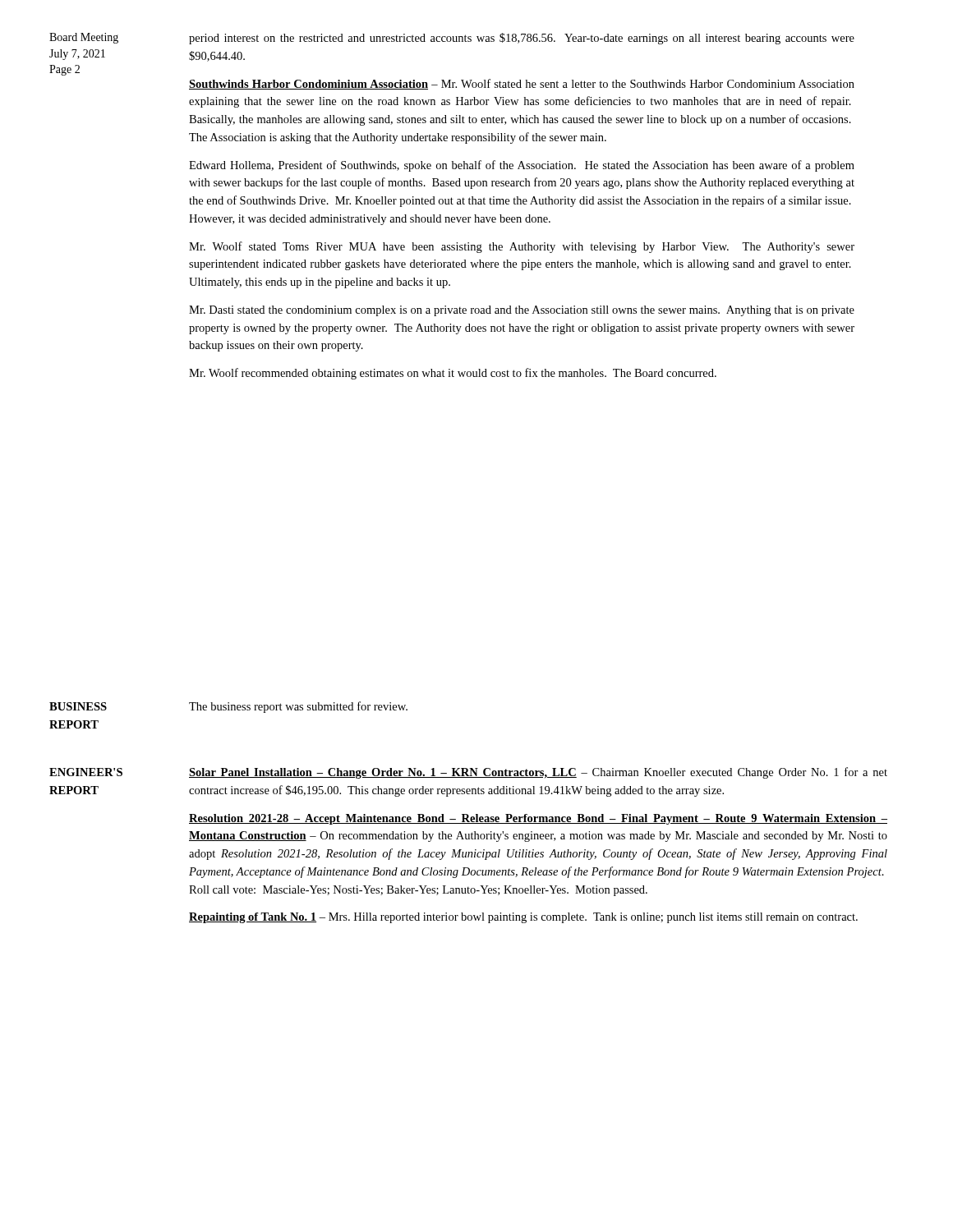
Task: Click on the text block containing "Mr. Woolf stated Toms River"
Action: click(x=522, y=265)
